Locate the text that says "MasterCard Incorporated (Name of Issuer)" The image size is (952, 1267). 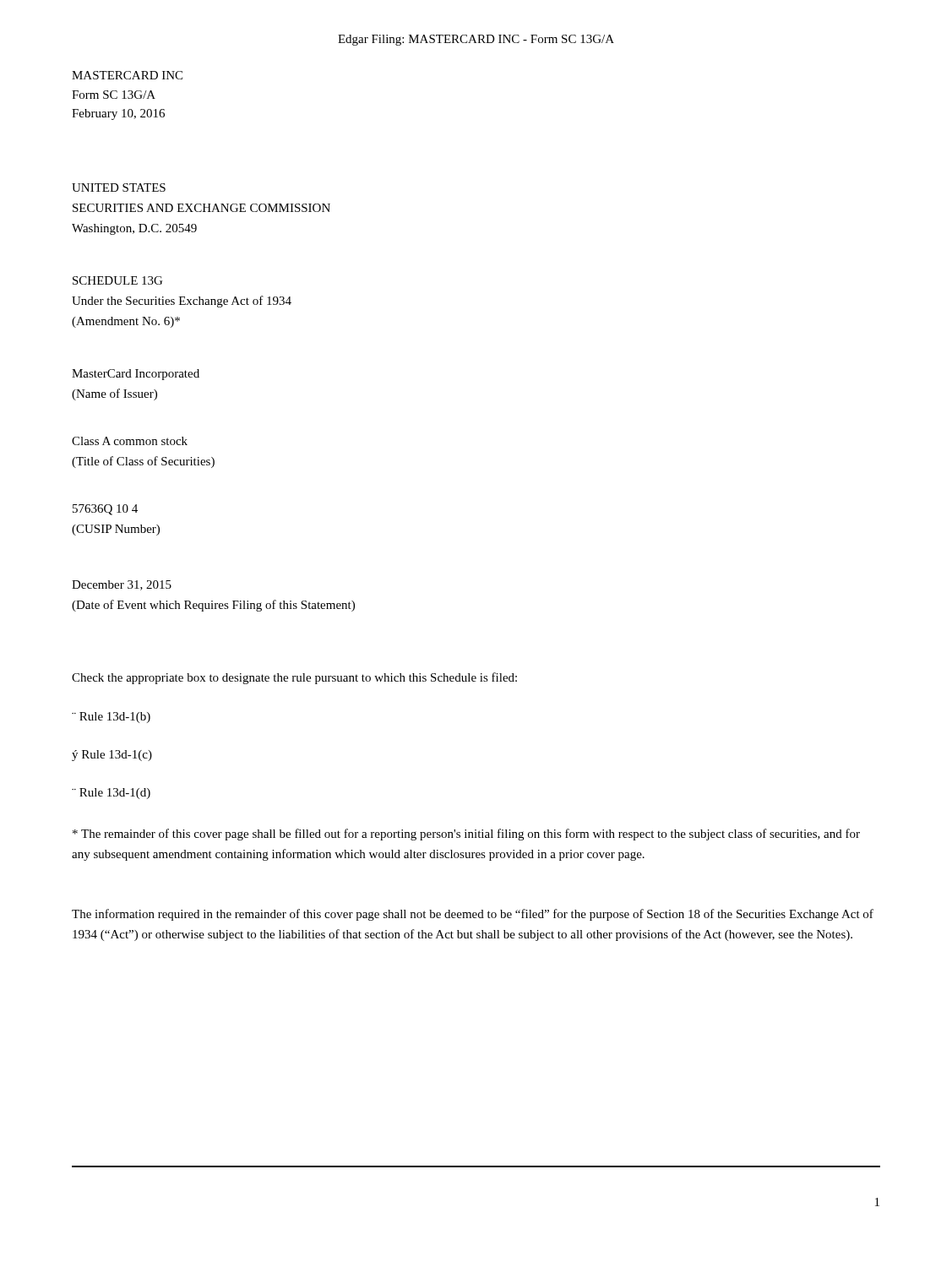click(x=136, y=383)
